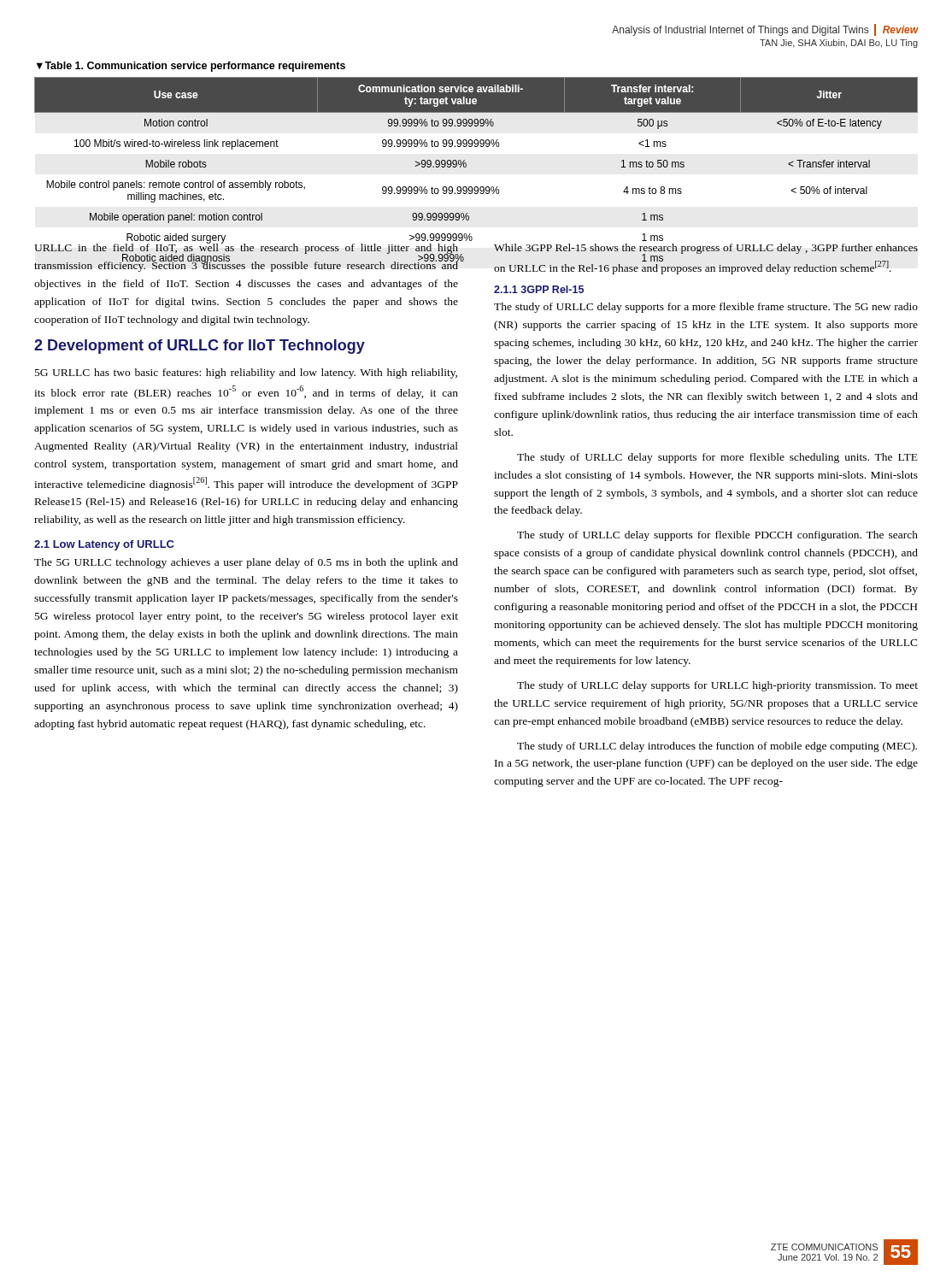Click on the region starting "The 5G URLLC technology achieves a user plane"
Screen dimensions: 1282x952
pyautogui.click(x=246, y=643)
